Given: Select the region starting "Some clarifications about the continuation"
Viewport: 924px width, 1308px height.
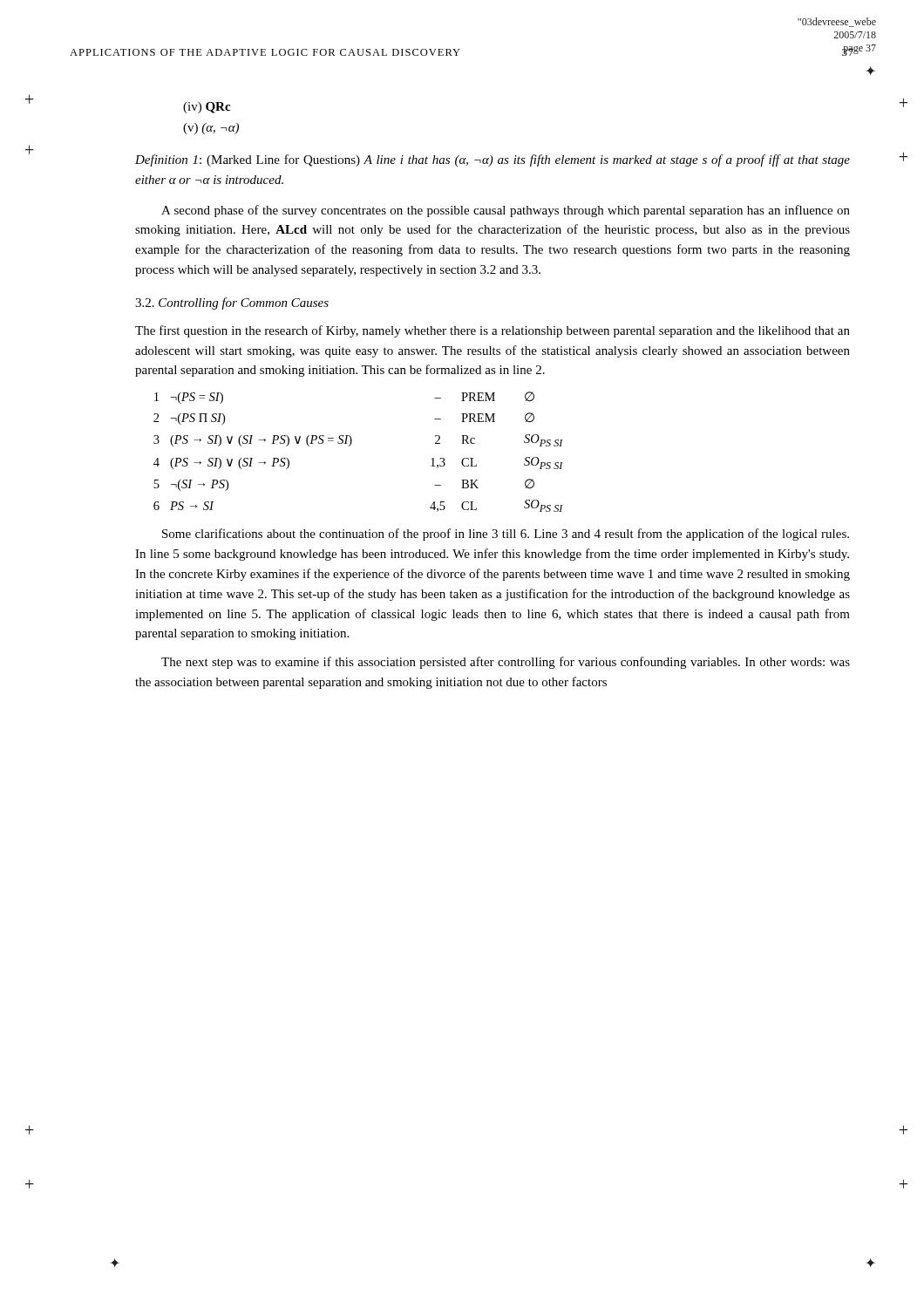Looking at the screenshot, I should (x=492, y=584).
